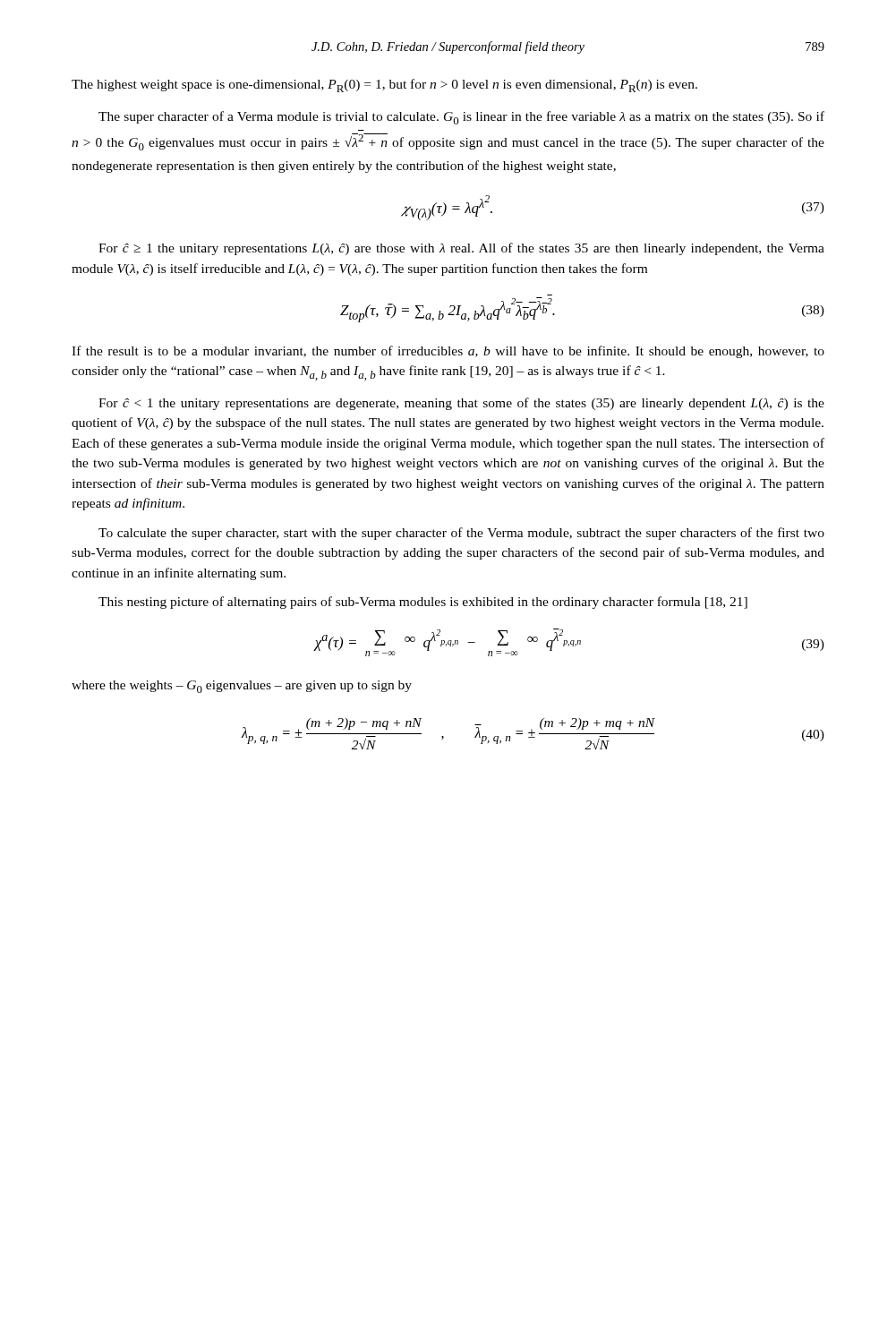Where is the passage that starts "To calculate the super"?

pos(448,552)
